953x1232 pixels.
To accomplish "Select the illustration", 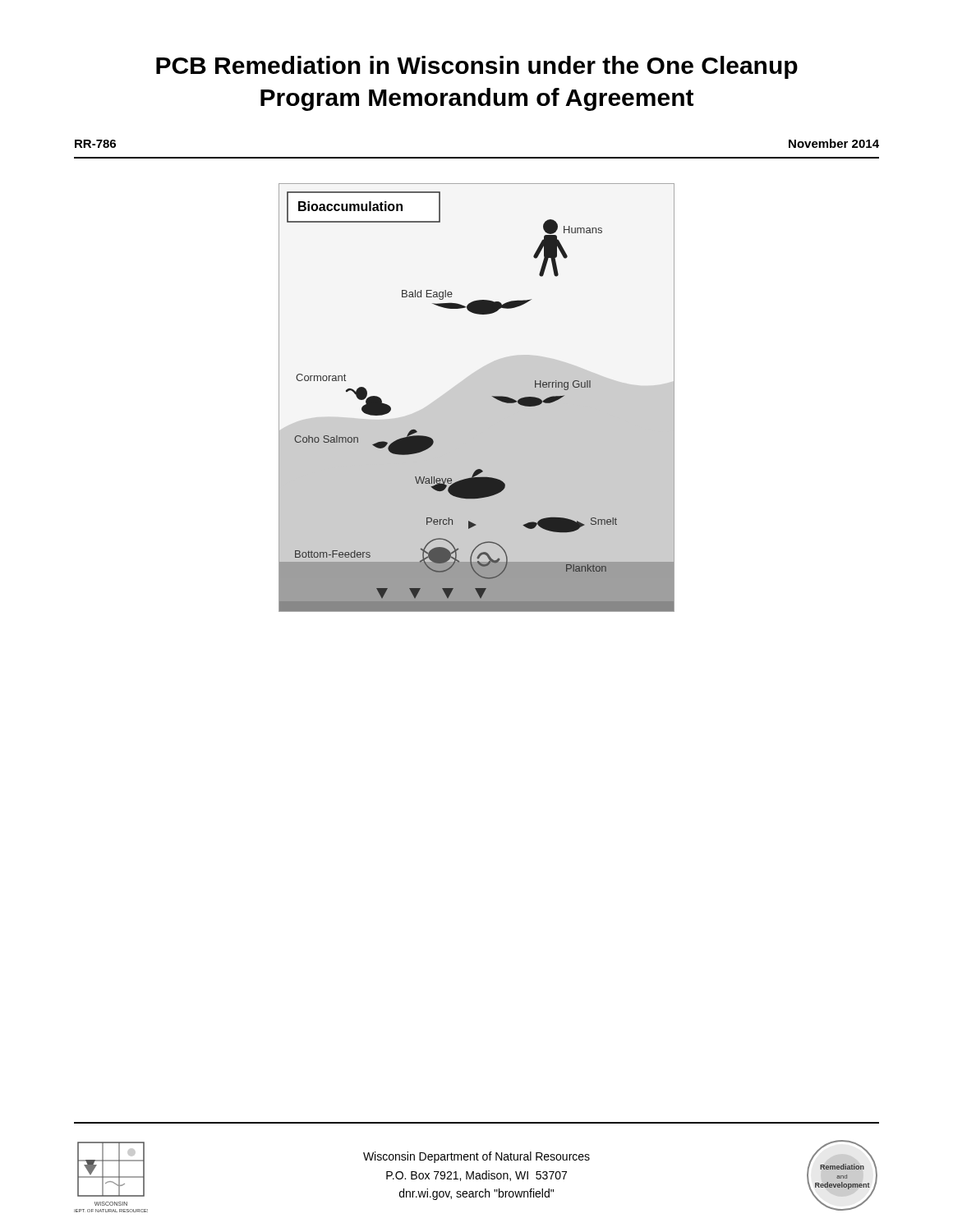I will (476, 398).
